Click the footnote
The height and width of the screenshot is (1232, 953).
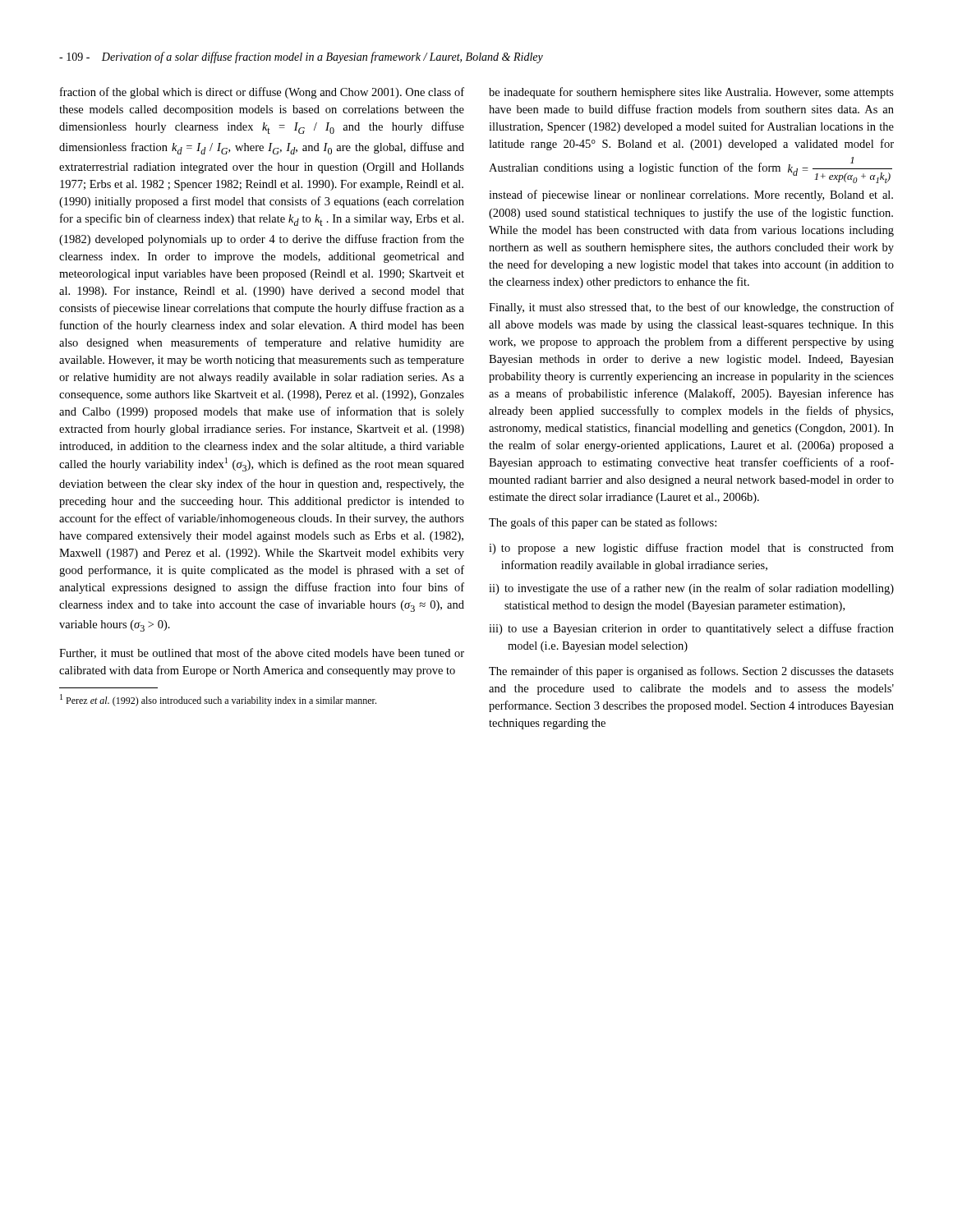click(x=218, y=699)
